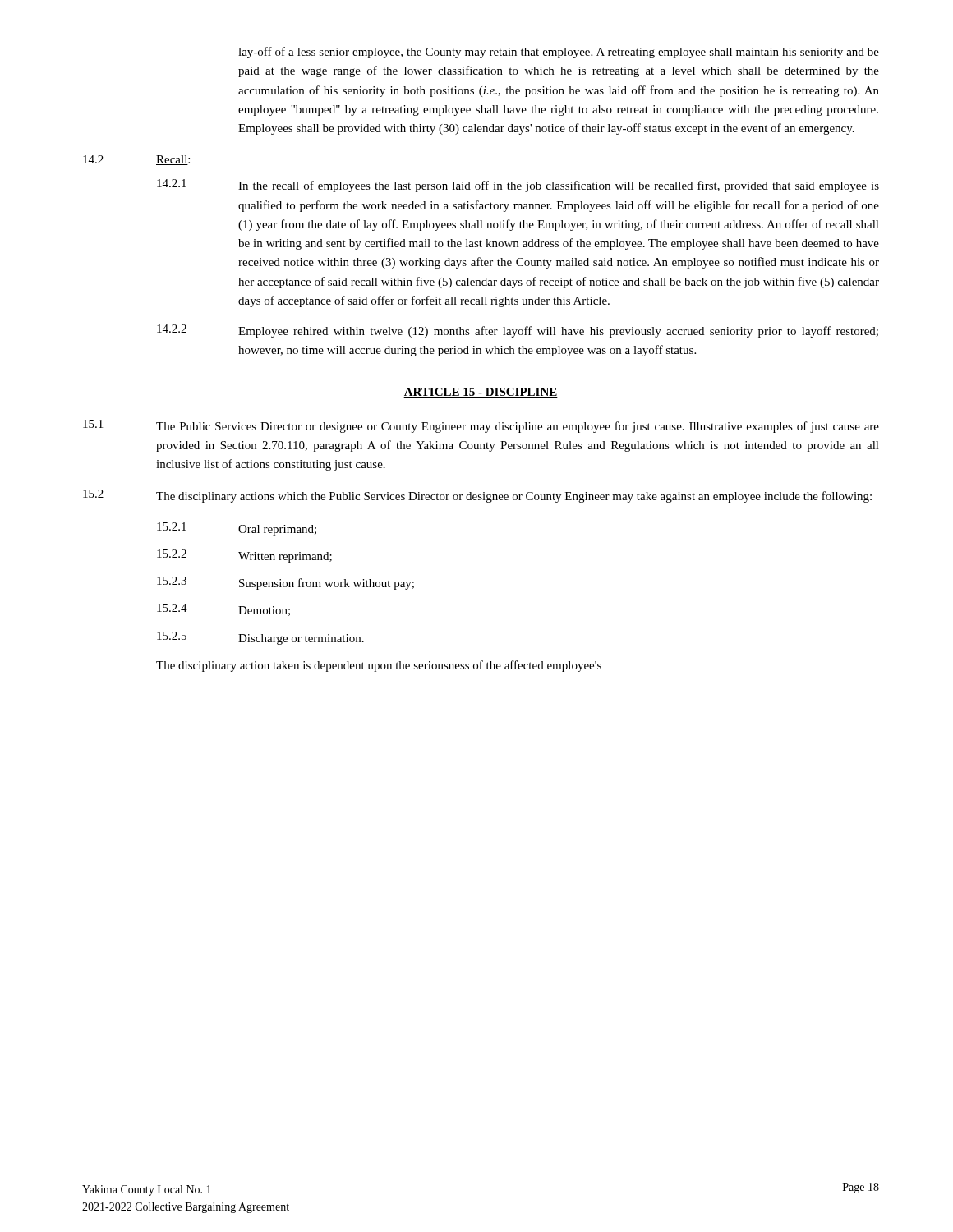Navigate to the block starting "15.2.3 Suspension from"

(x=285, y=583)
